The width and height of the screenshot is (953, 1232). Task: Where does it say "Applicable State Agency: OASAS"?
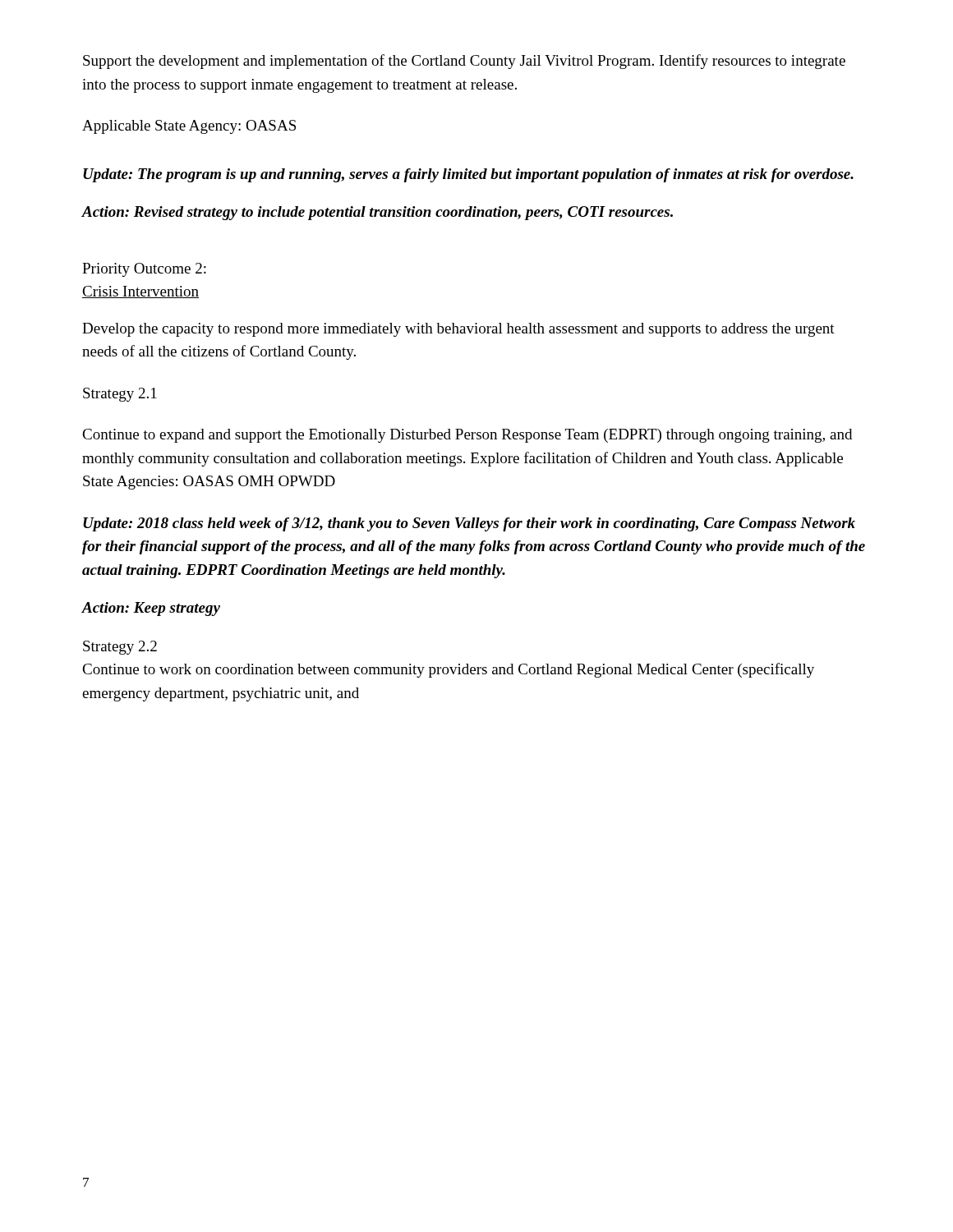click(189, 125)
